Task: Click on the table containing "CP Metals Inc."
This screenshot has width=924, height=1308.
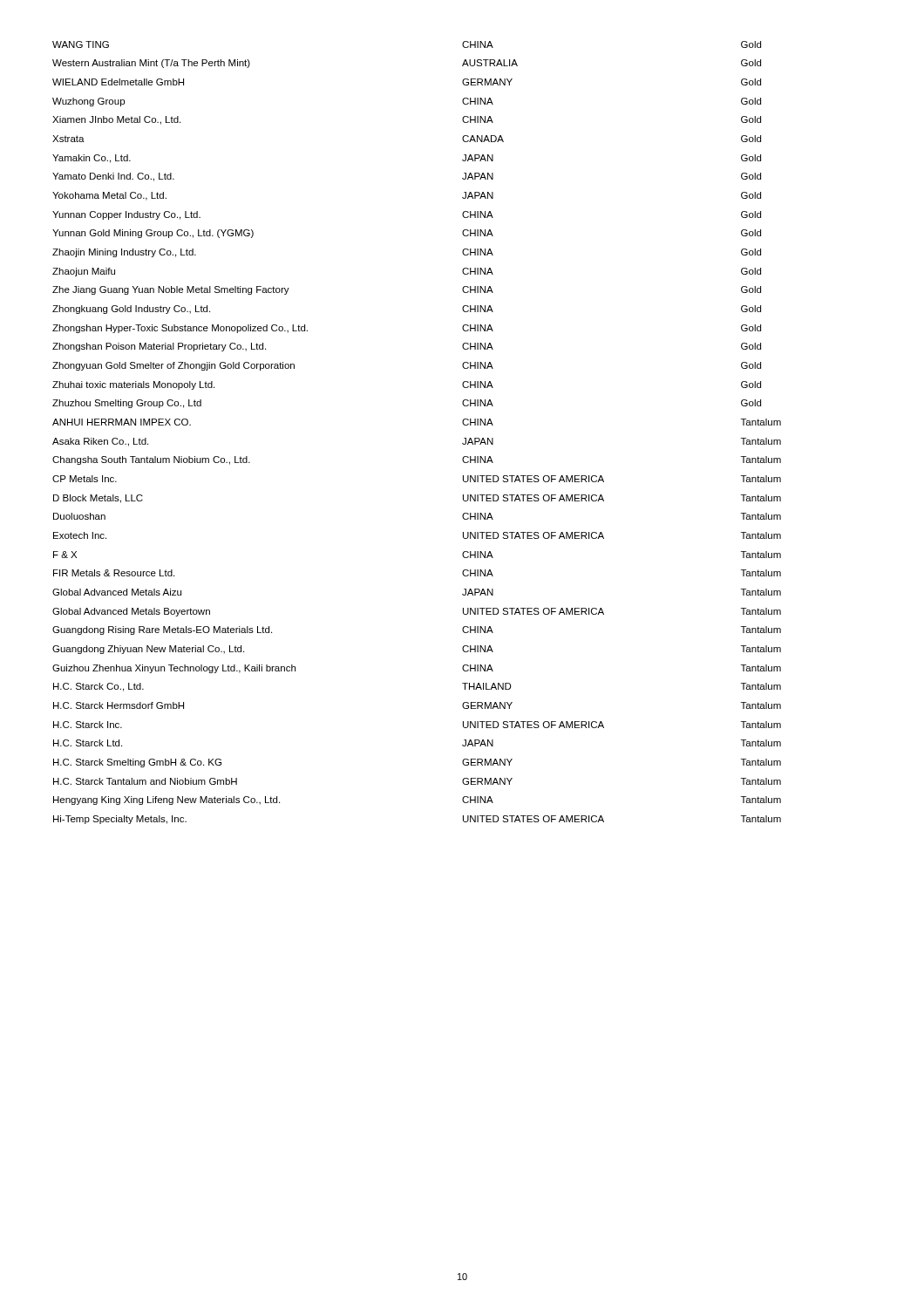Action: pyautogui.click(x=462, y=432)
